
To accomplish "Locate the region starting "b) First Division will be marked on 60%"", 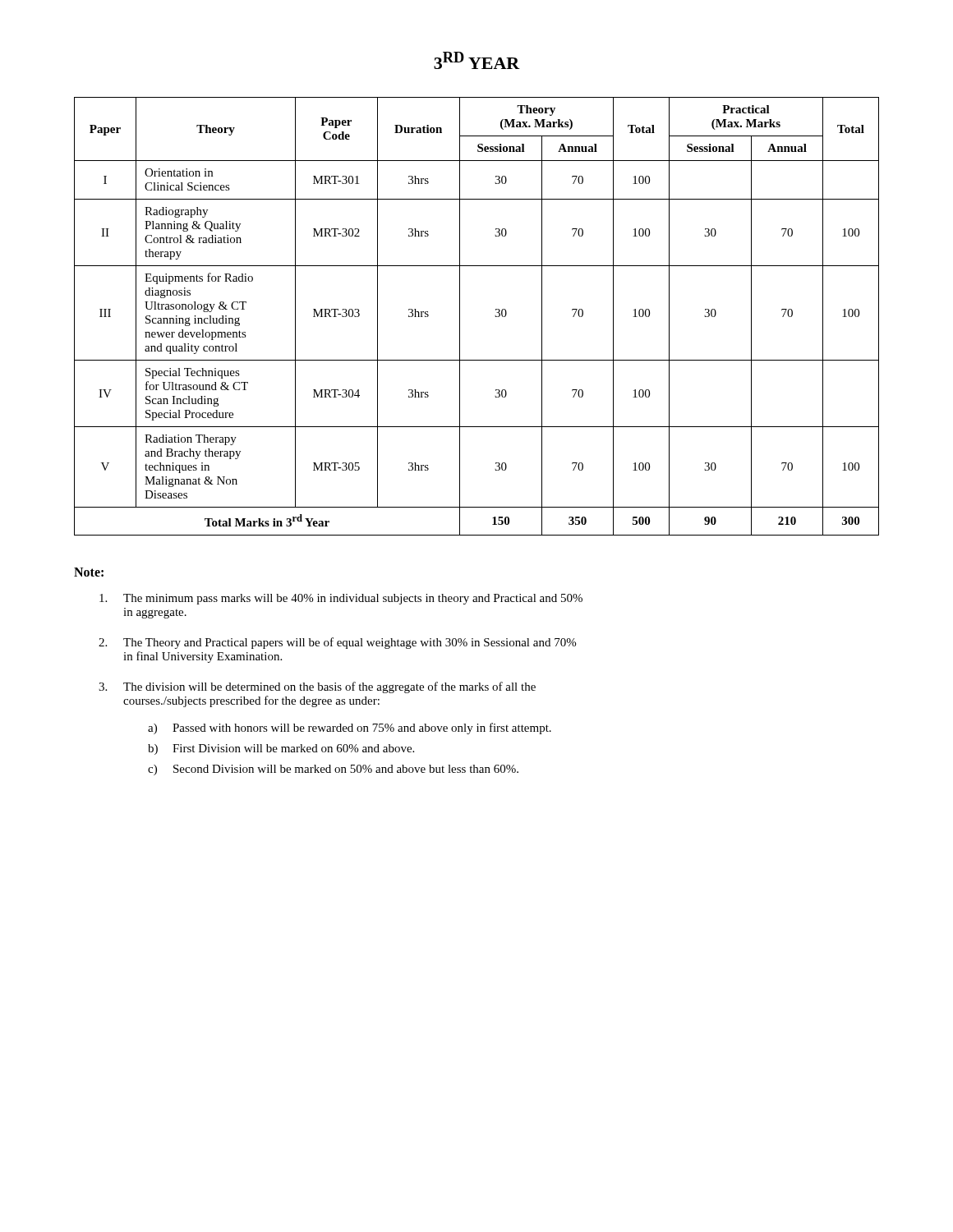I will (282, 749).
